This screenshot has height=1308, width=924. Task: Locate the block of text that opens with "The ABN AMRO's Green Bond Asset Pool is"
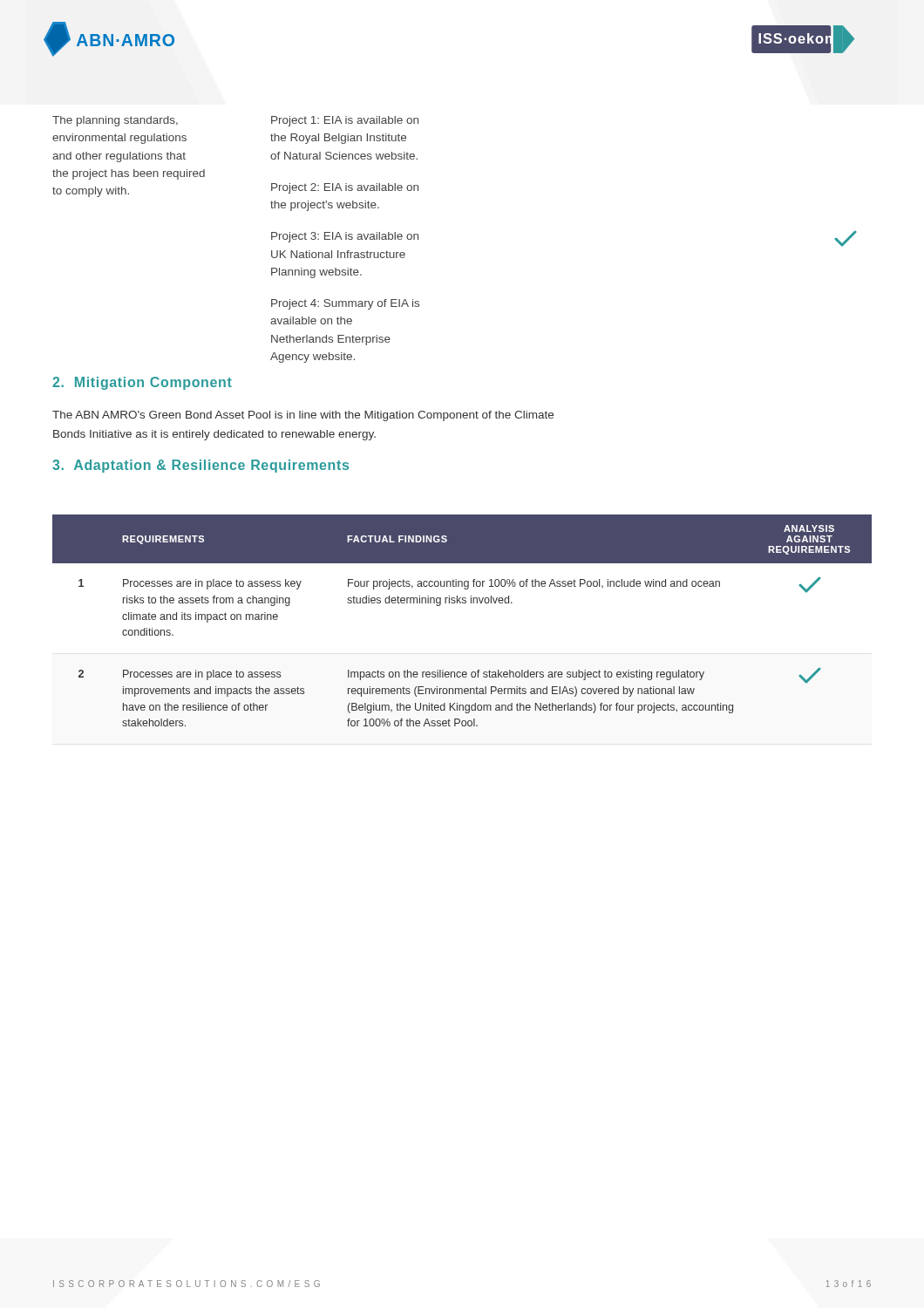tap(303, 424)
